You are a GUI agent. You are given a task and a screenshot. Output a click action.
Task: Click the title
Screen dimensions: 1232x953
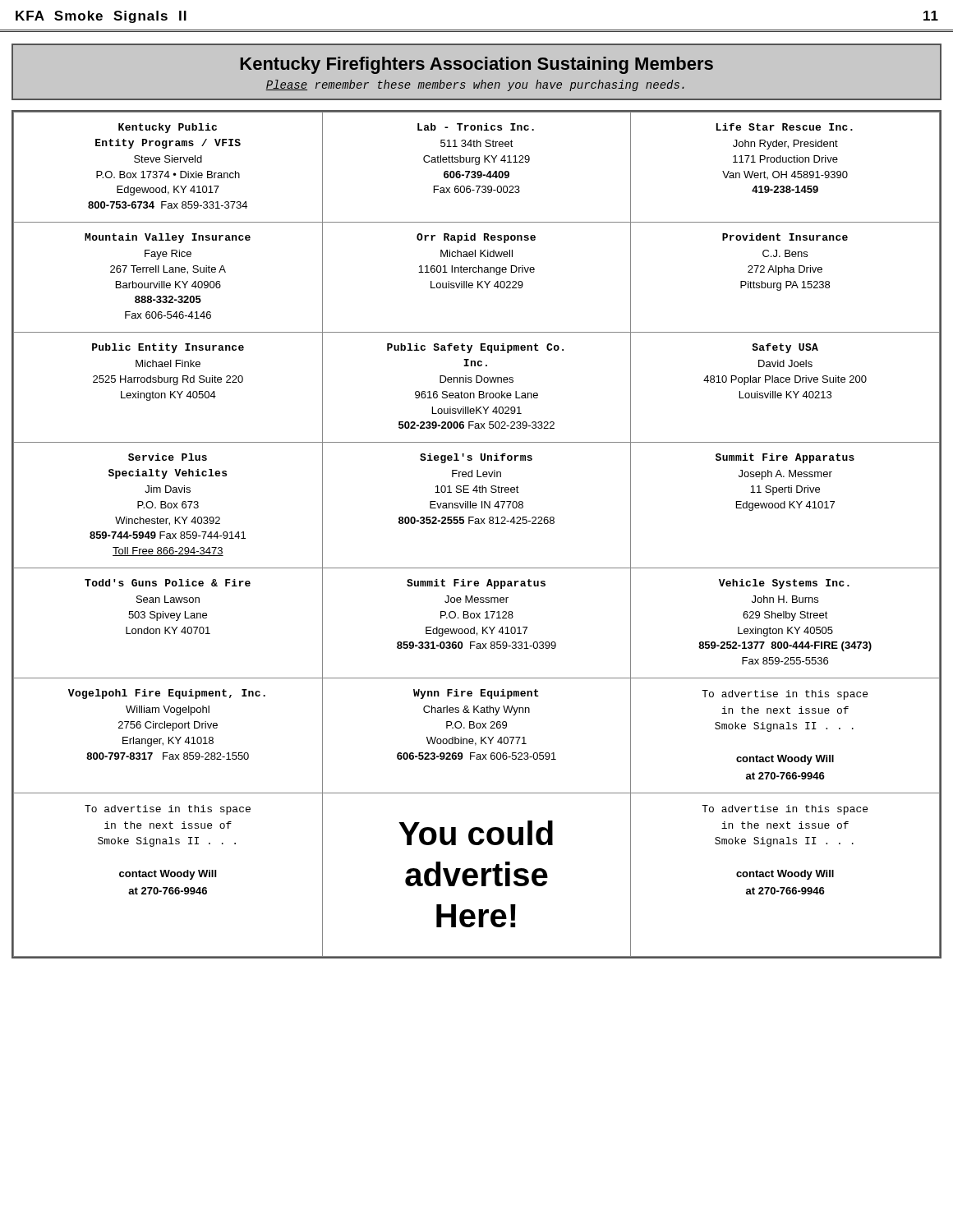click(476, 73)
